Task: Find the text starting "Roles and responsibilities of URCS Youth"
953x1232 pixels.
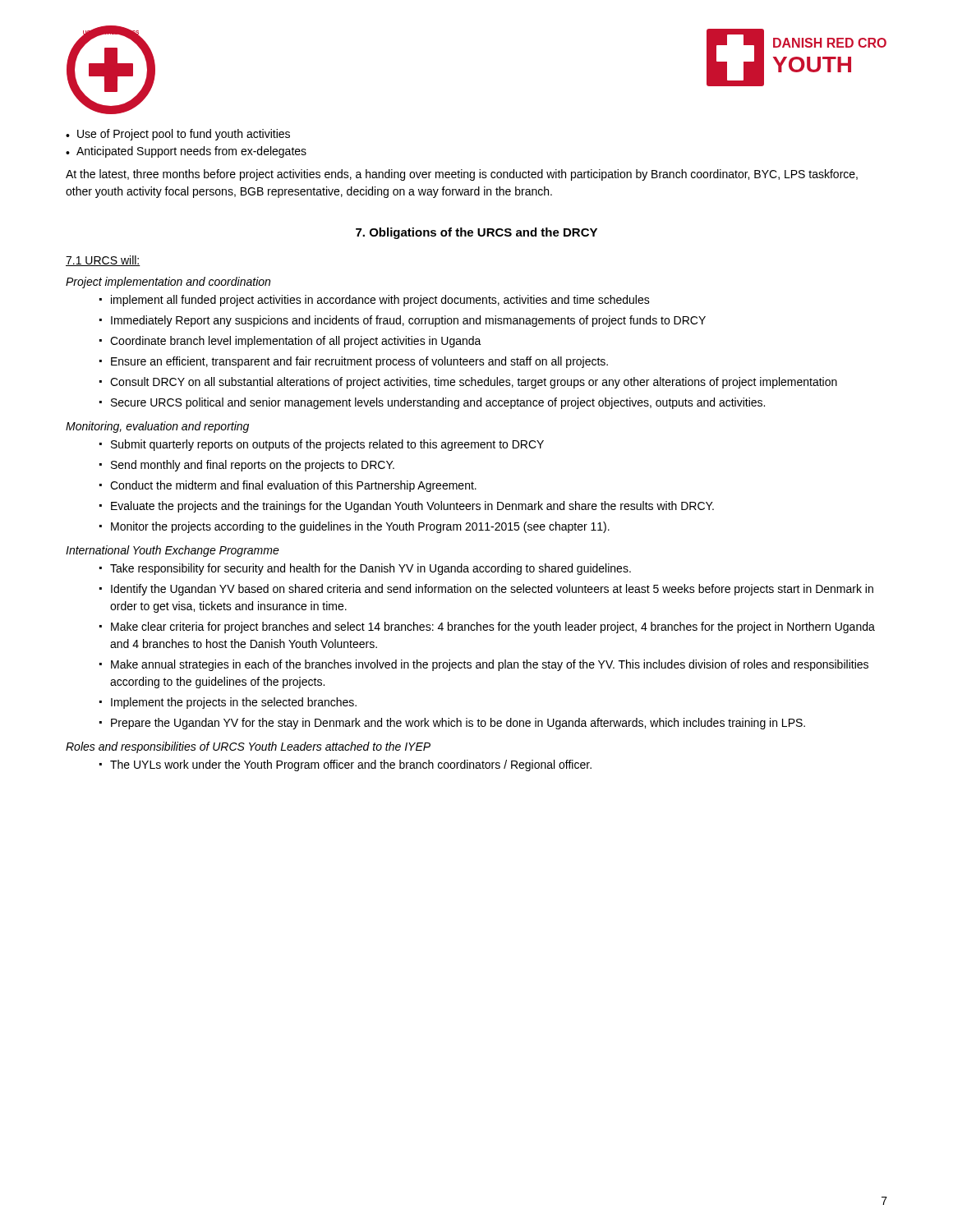Action: 248,747
